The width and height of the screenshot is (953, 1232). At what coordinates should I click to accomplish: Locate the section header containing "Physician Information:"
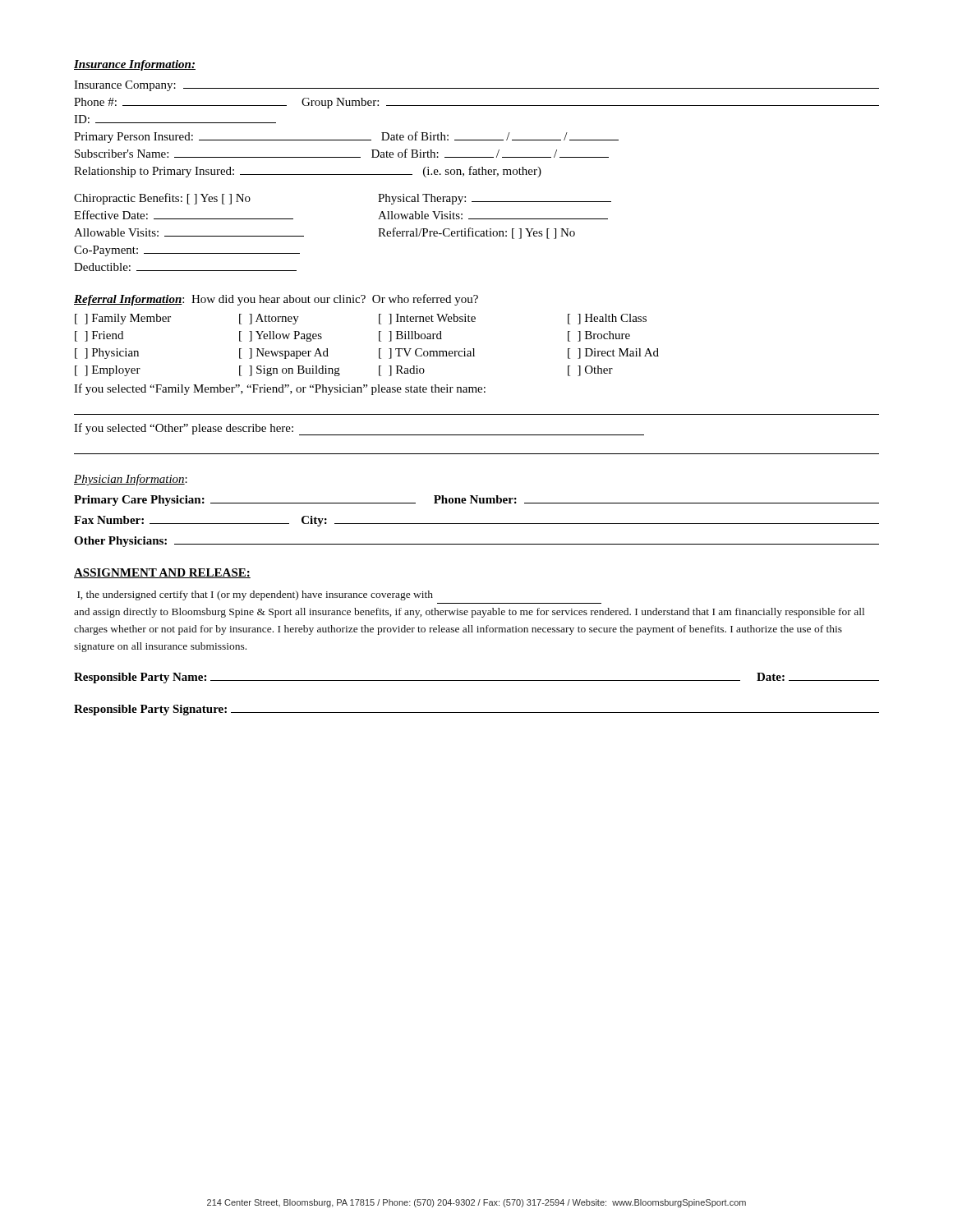click(x=131, y=479)
